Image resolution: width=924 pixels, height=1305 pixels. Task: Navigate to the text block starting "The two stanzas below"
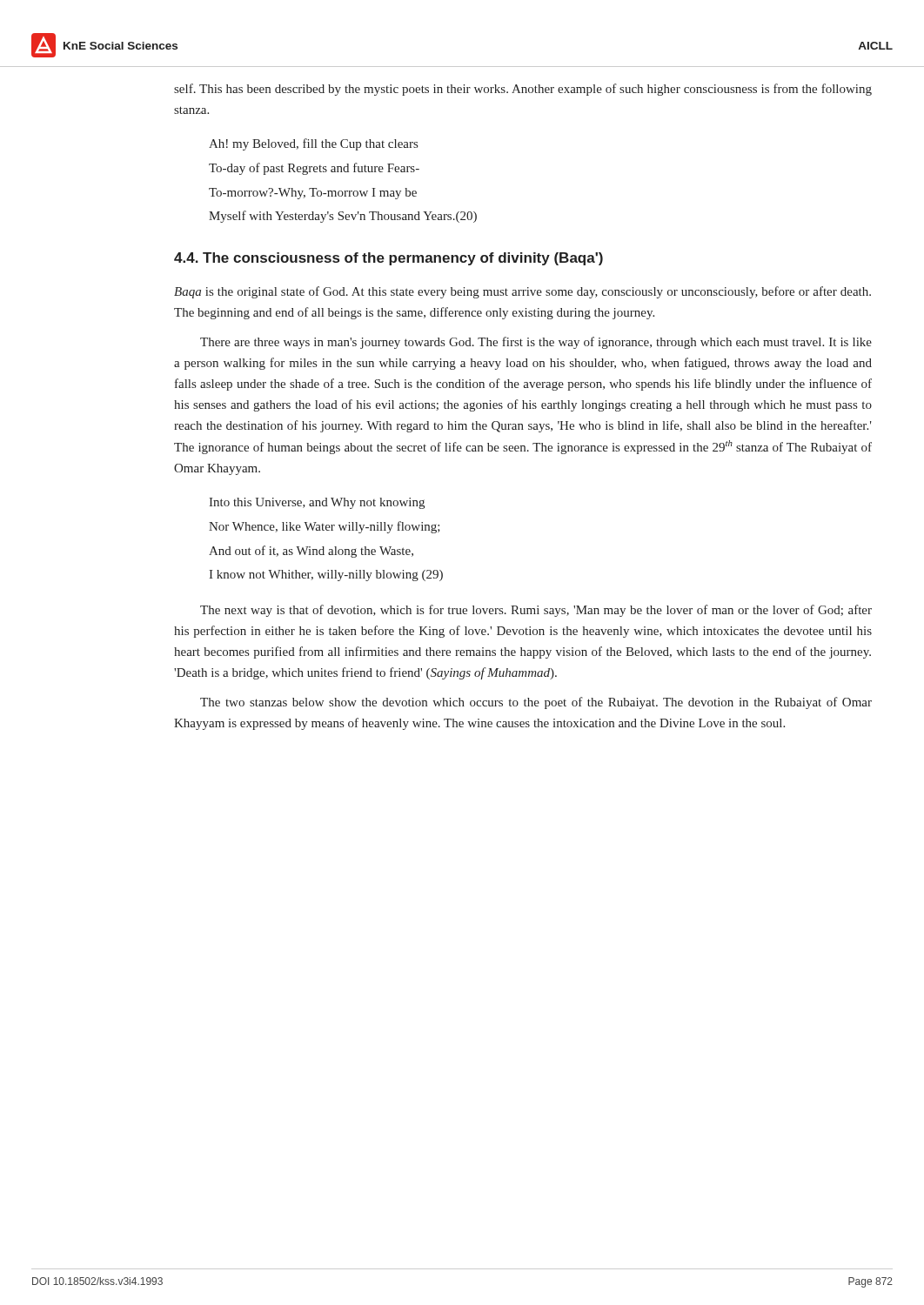[x=523, y=713]
